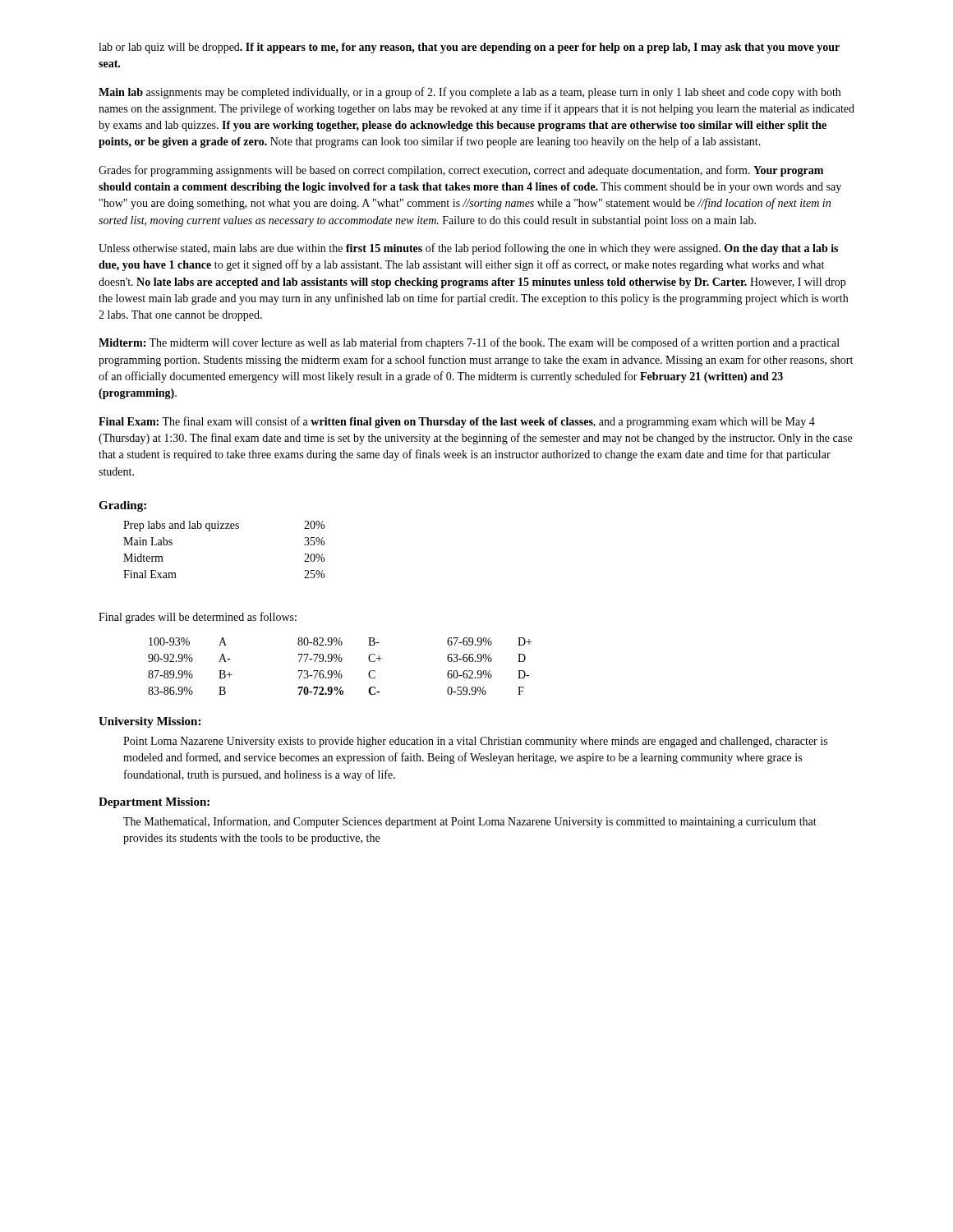Click the passage that begins "Midterm: The midterm will cover"

476,368
